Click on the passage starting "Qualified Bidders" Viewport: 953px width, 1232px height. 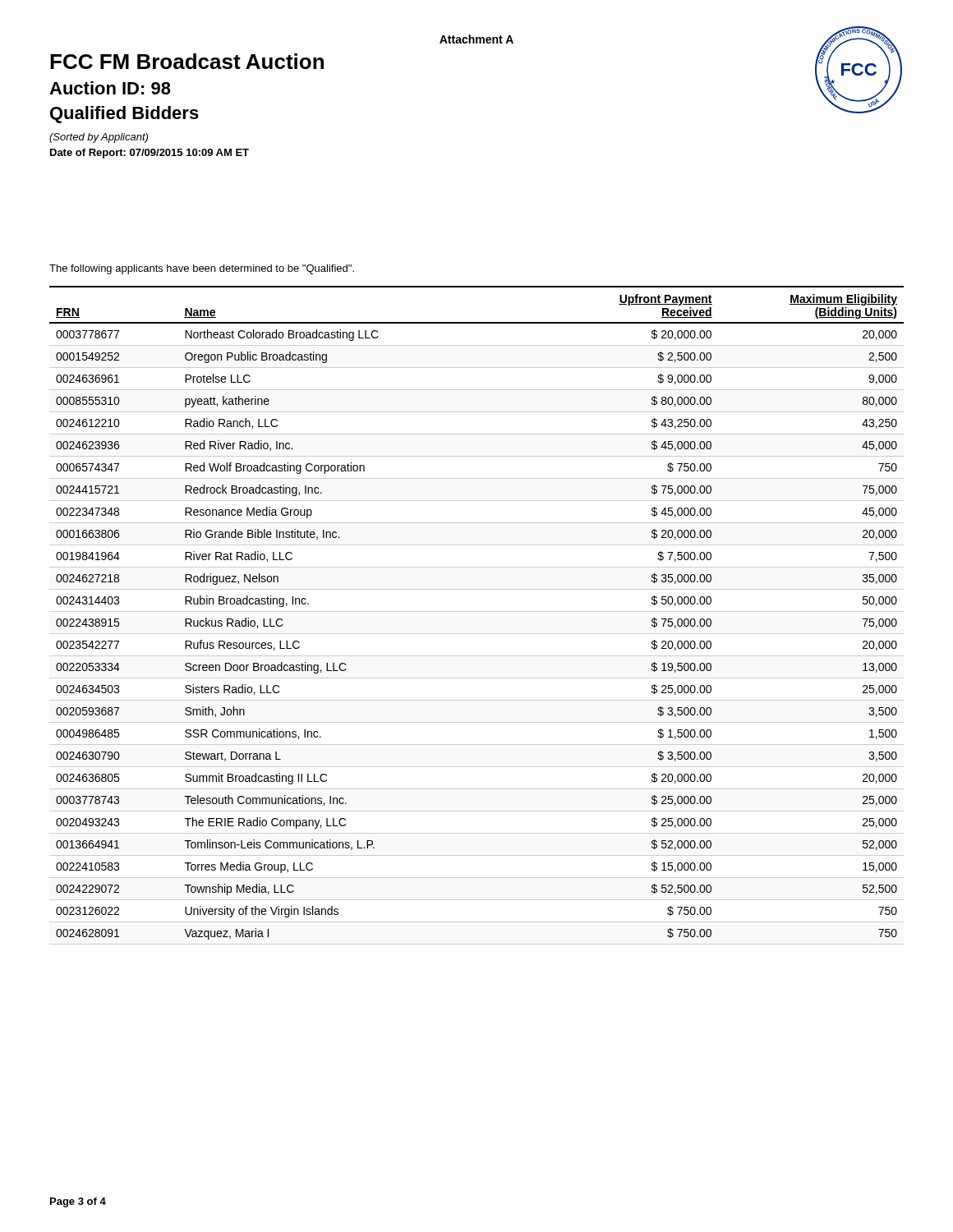click(x=124, y=113)
